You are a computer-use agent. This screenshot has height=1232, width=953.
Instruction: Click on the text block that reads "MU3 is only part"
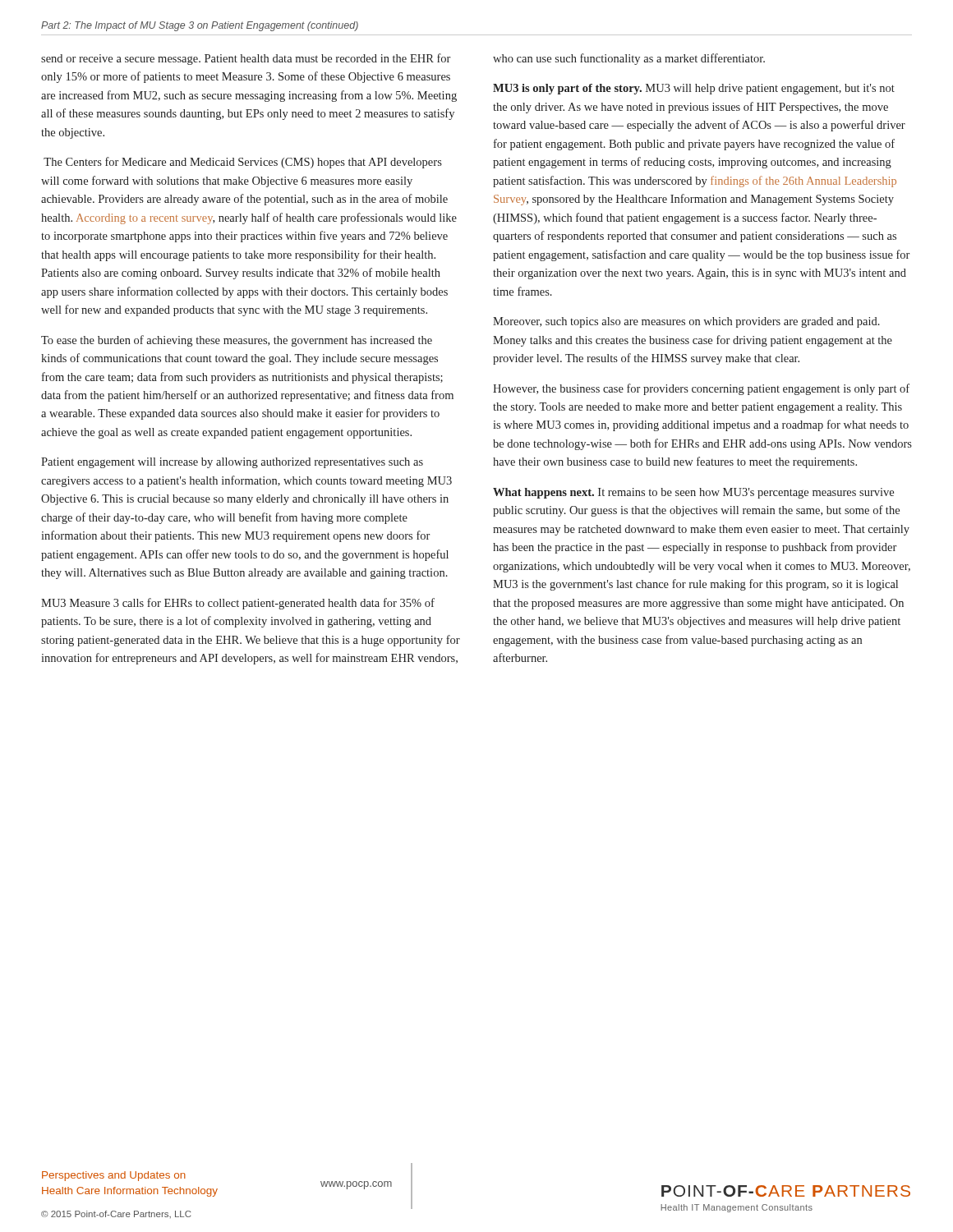702,190
